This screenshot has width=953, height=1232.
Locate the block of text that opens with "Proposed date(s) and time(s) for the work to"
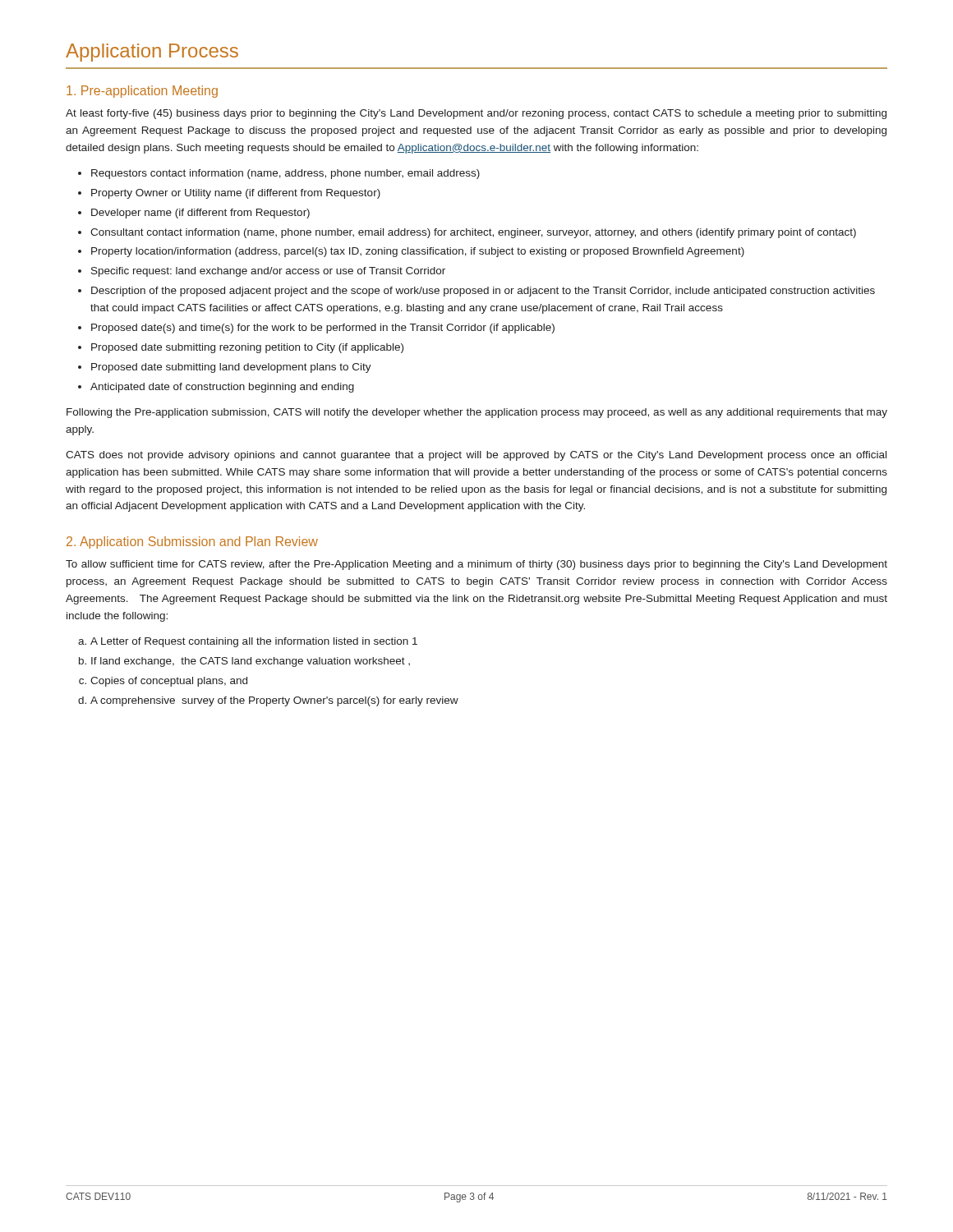click(323, 327)
